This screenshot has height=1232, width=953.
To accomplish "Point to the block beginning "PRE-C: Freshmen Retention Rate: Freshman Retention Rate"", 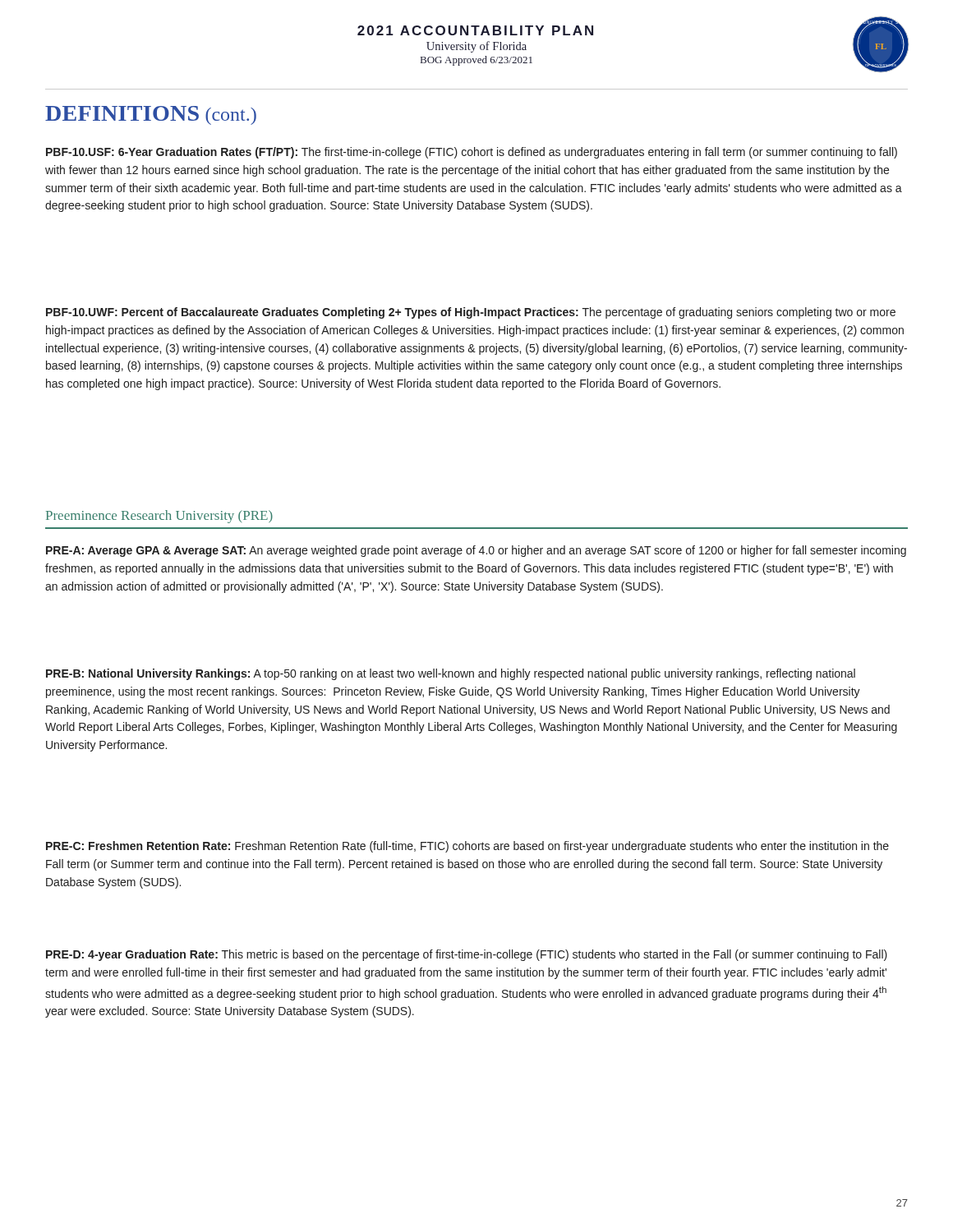I will [467, 864].
